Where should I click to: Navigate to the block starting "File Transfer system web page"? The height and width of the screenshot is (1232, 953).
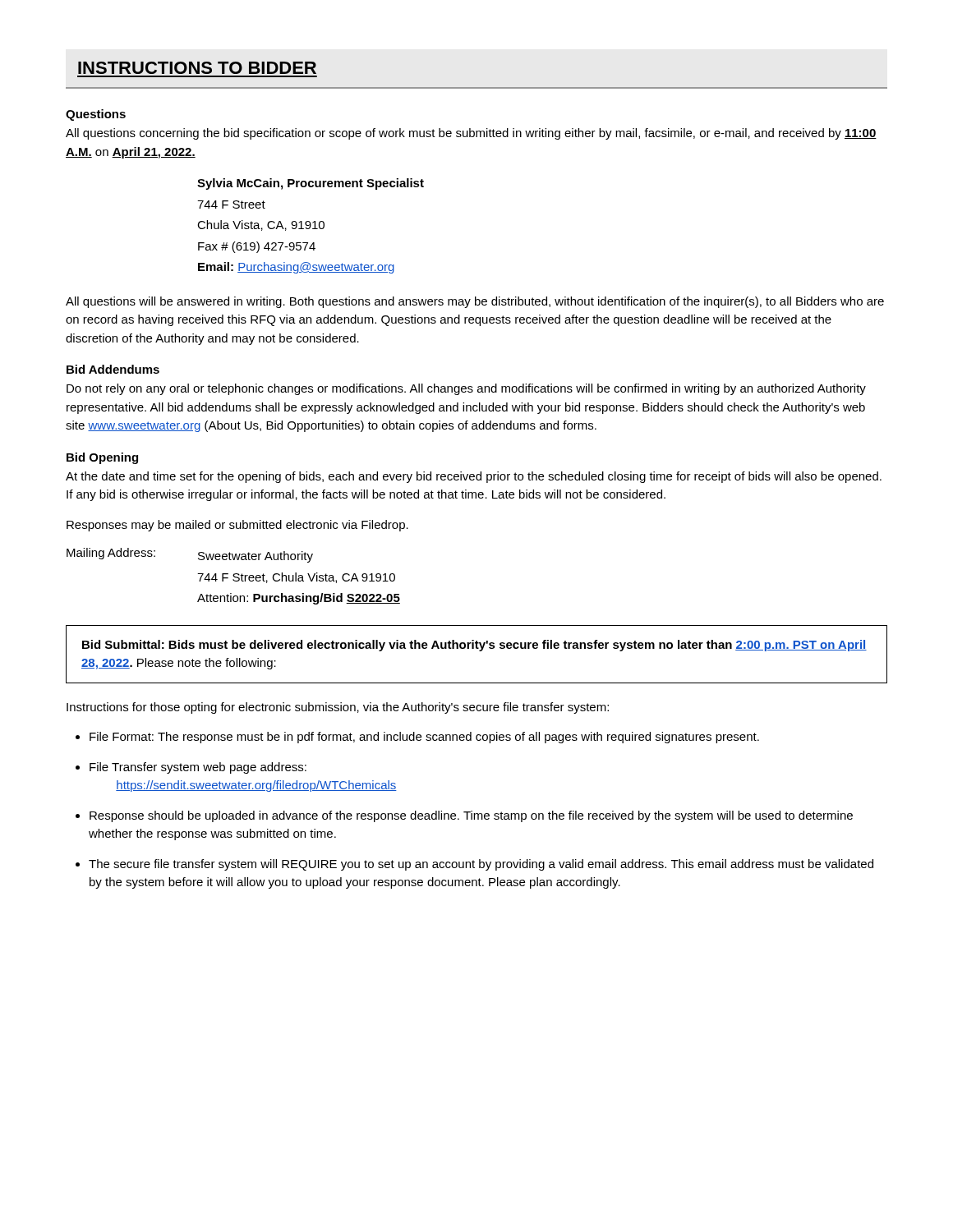pos(242,776)
